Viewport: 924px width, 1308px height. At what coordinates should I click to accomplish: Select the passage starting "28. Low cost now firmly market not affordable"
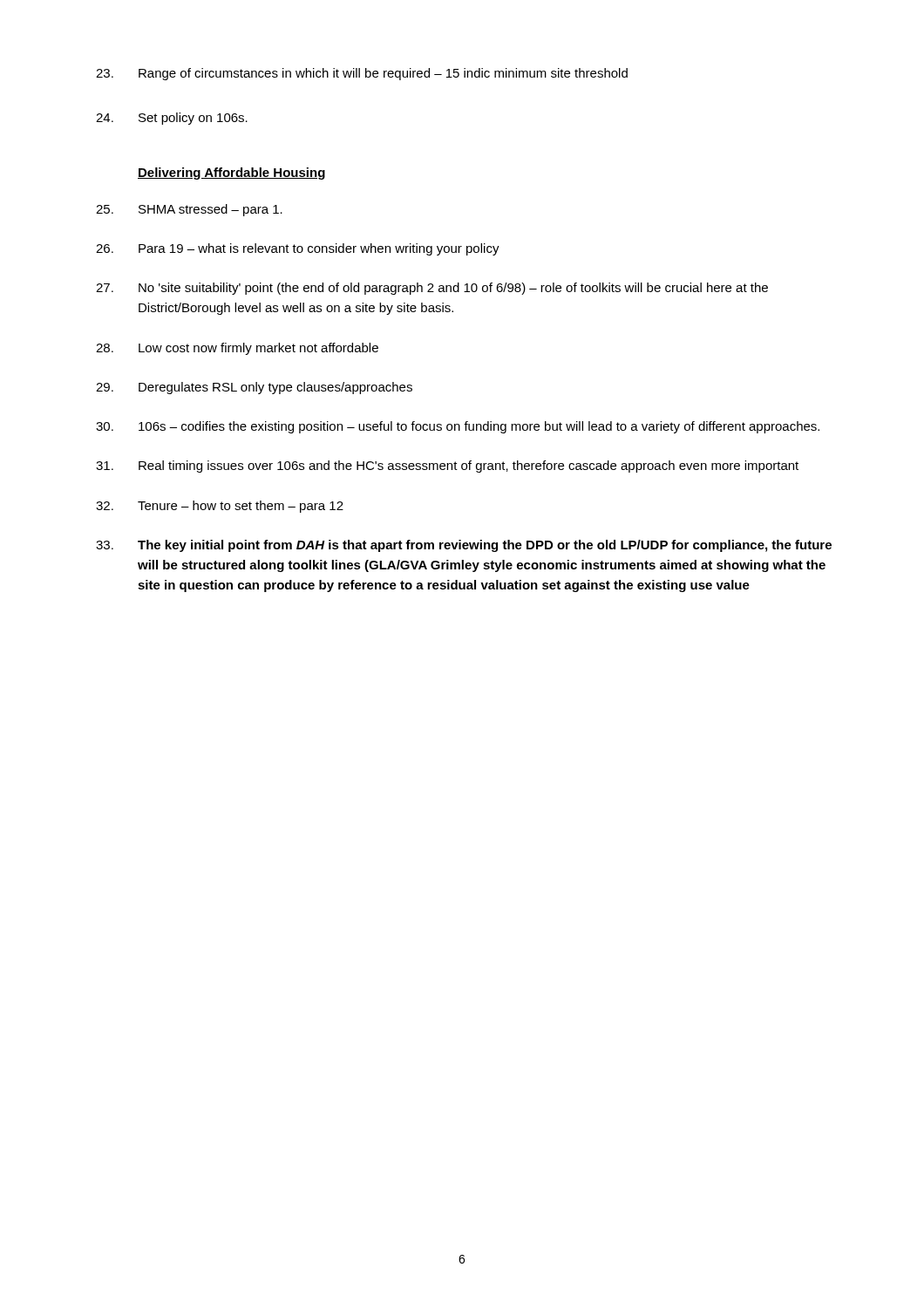(x=237, y=349)
